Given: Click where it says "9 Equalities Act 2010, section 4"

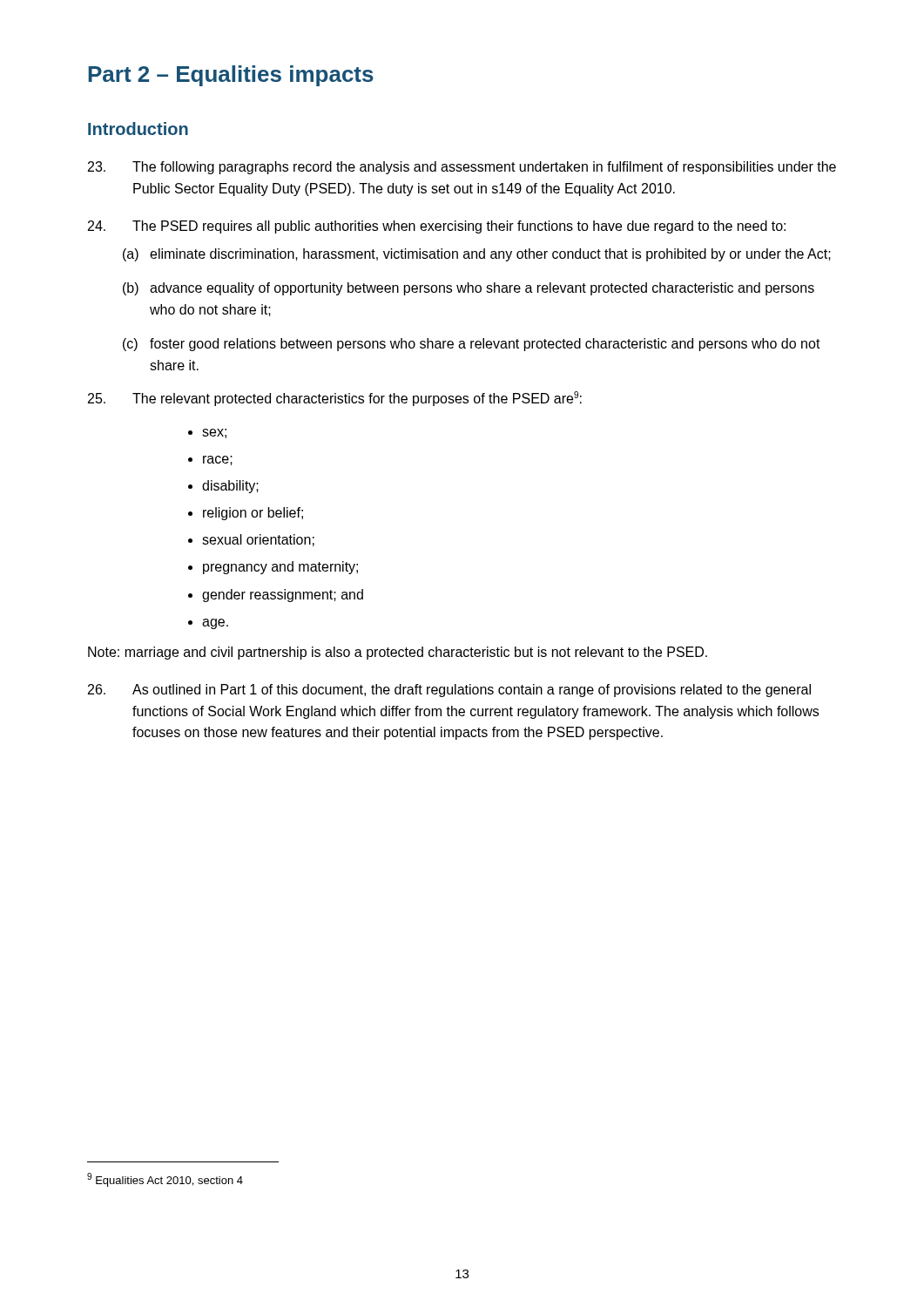Looking at the screenshot, I should click(x=165, y=1180).
